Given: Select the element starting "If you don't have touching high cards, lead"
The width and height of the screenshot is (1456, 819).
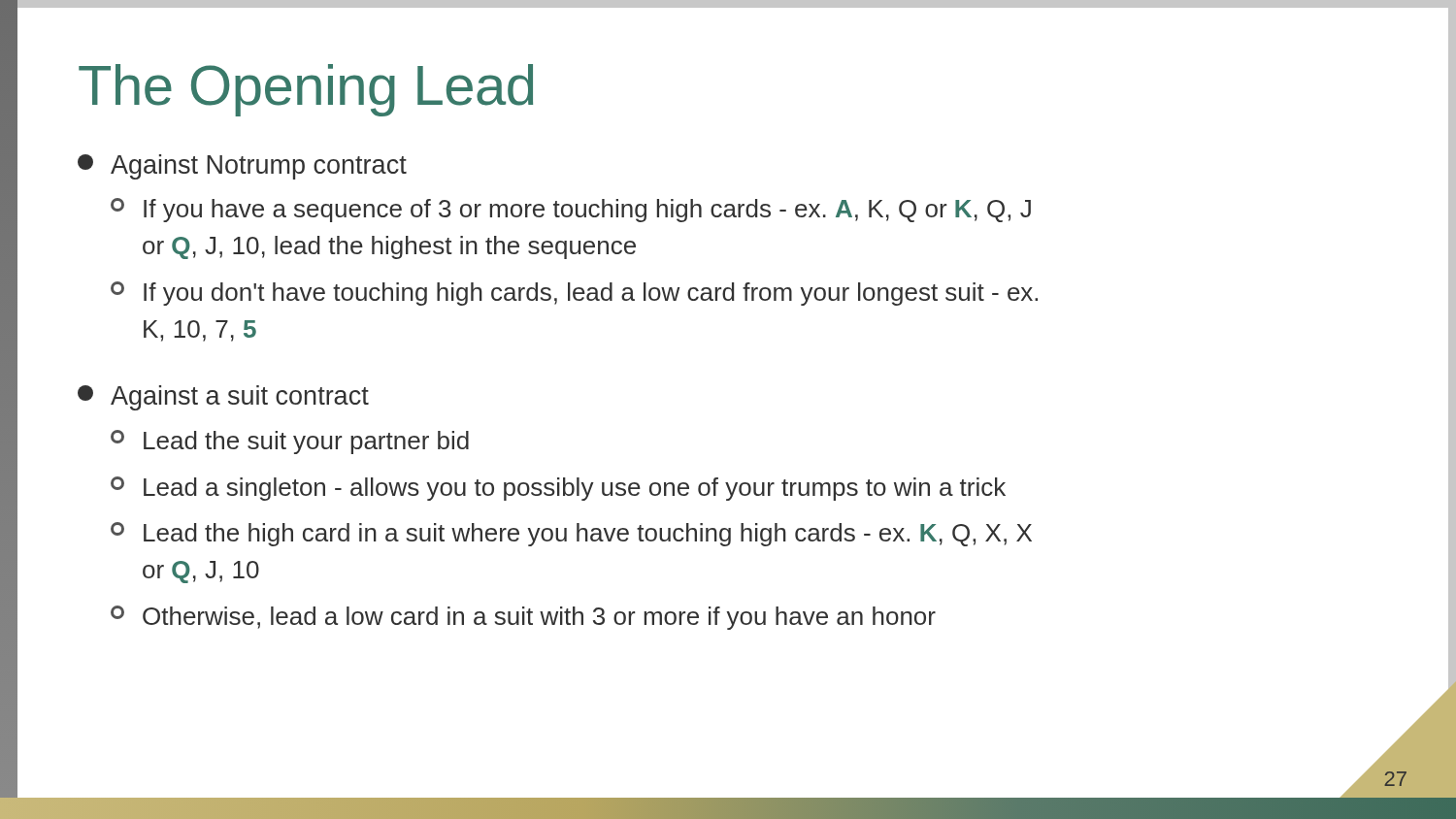Looking at the screenshot, I should coord(754,311).
